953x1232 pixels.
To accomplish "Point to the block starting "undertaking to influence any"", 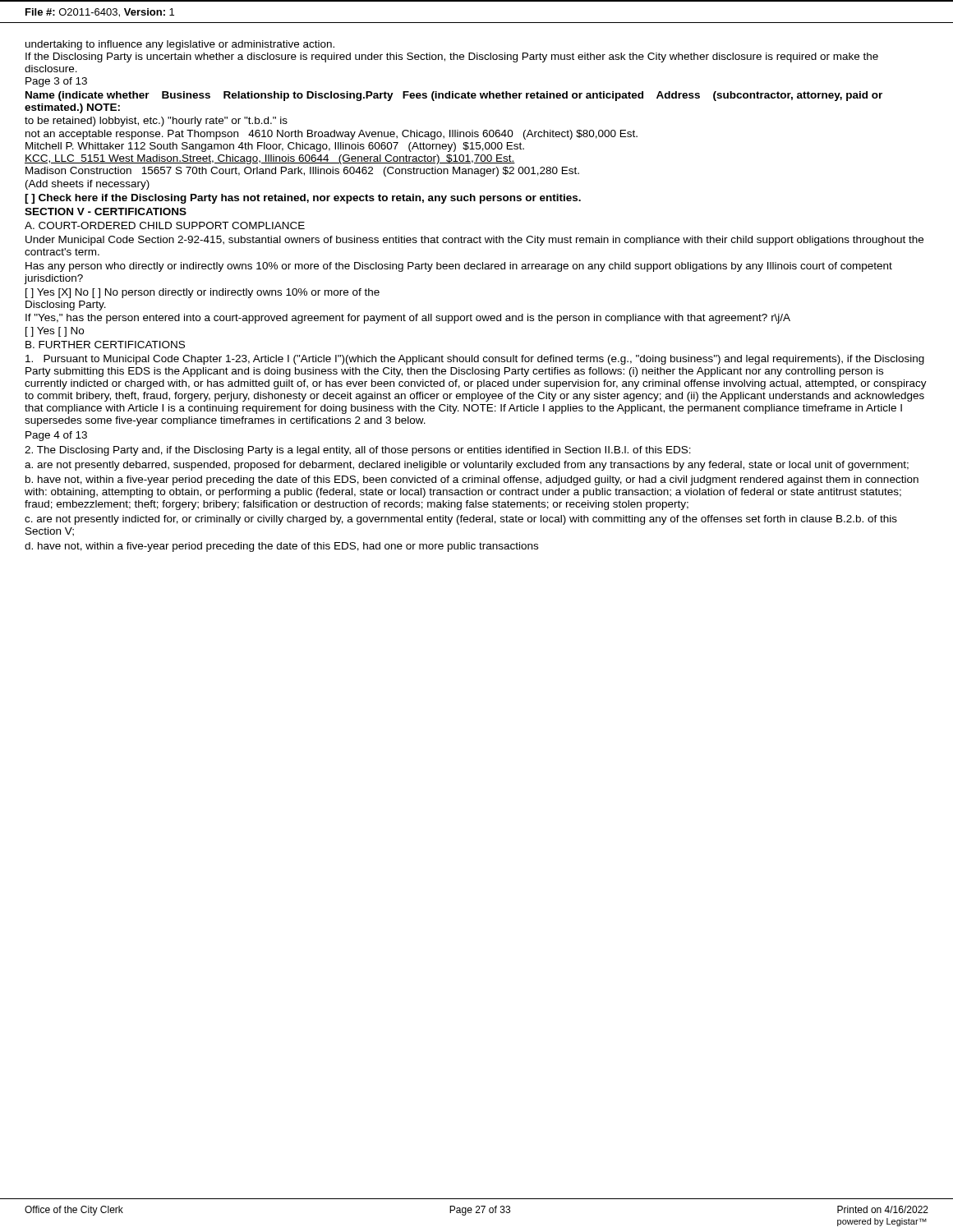I will tap(180, 44).
